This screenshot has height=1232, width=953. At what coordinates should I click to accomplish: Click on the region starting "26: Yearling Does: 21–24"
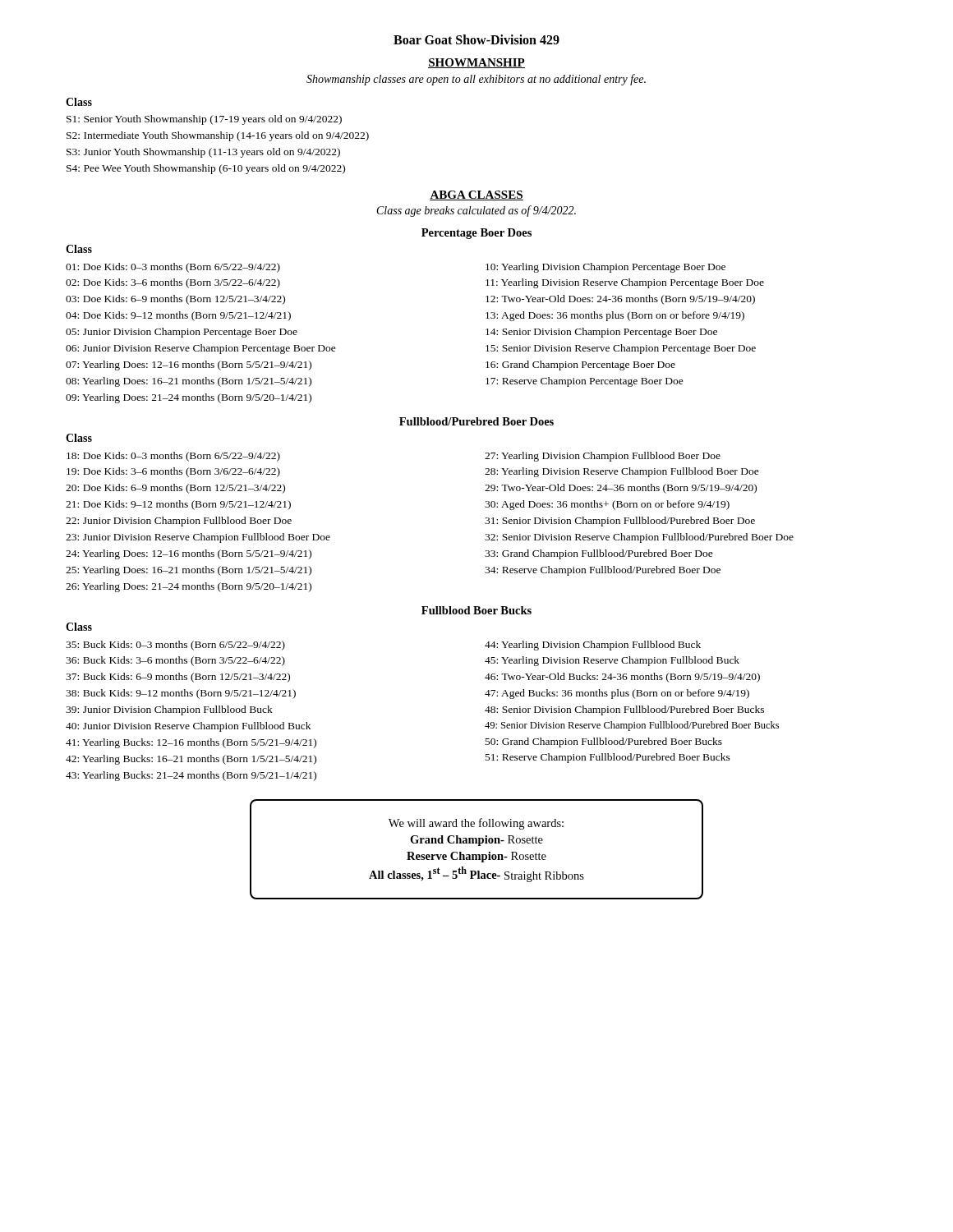[189, 586]
